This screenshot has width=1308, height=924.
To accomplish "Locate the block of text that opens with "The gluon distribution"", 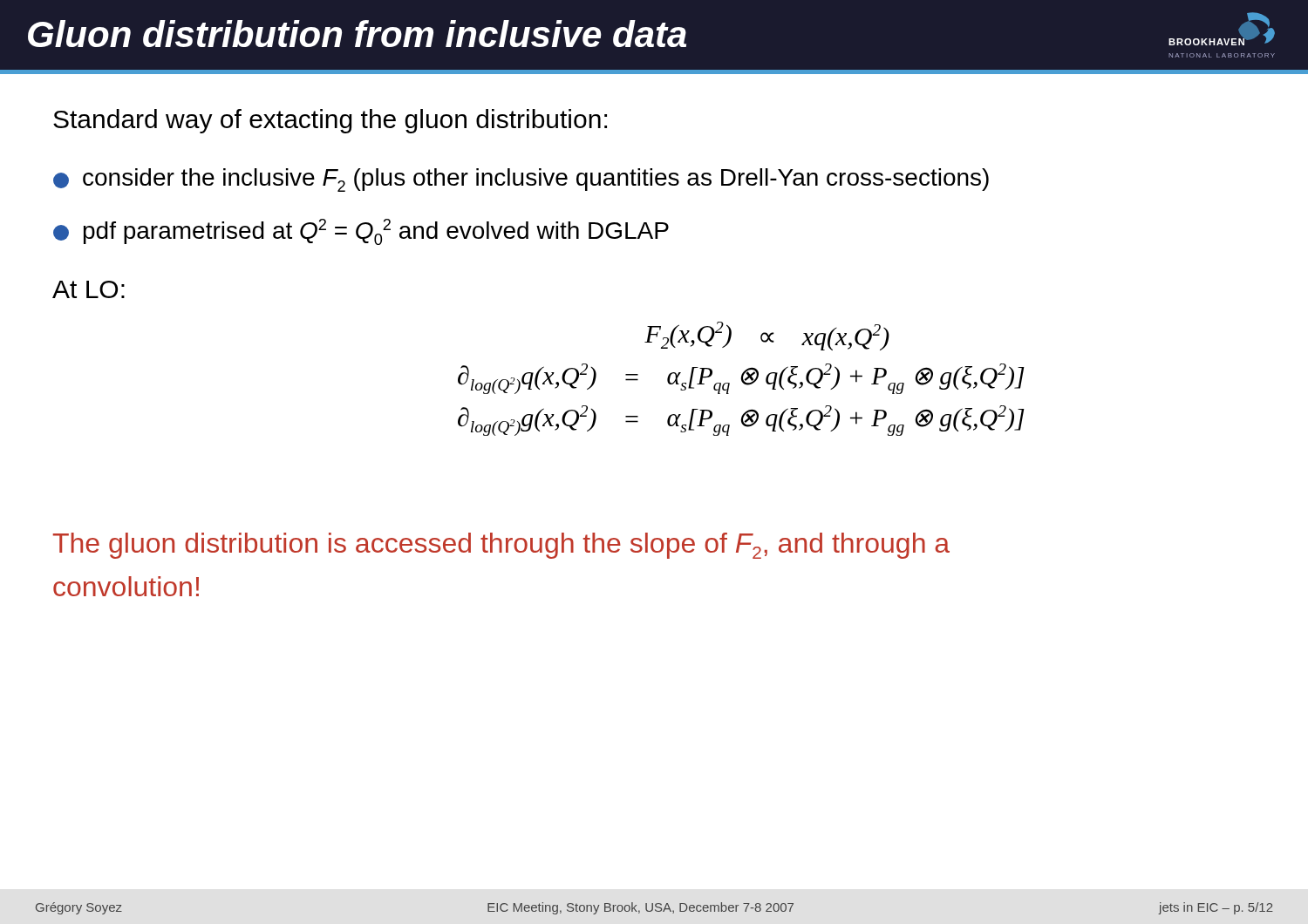I will 501,565.
